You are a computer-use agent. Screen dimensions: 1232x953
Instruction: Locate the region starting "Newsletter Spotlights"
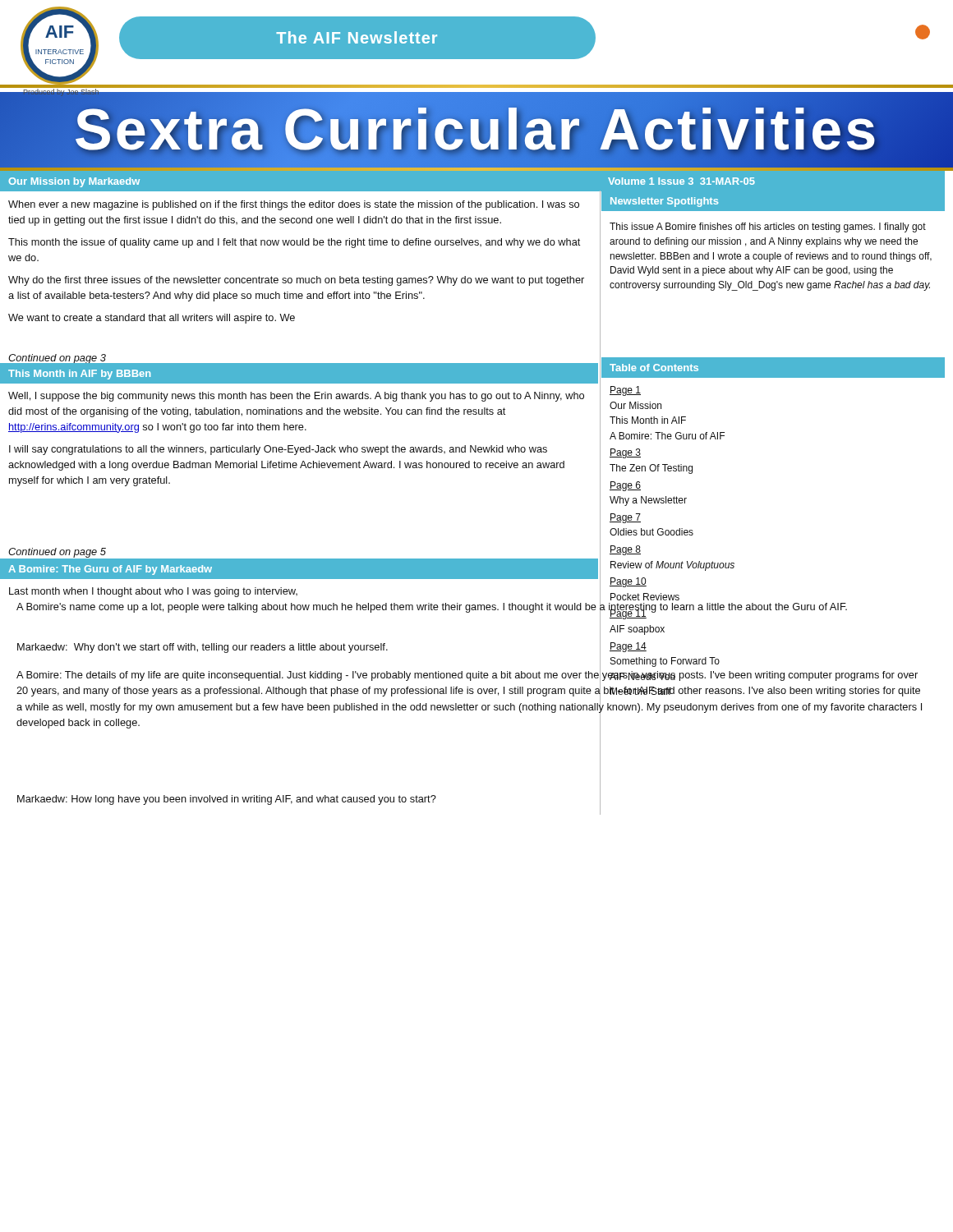(664, 201)
